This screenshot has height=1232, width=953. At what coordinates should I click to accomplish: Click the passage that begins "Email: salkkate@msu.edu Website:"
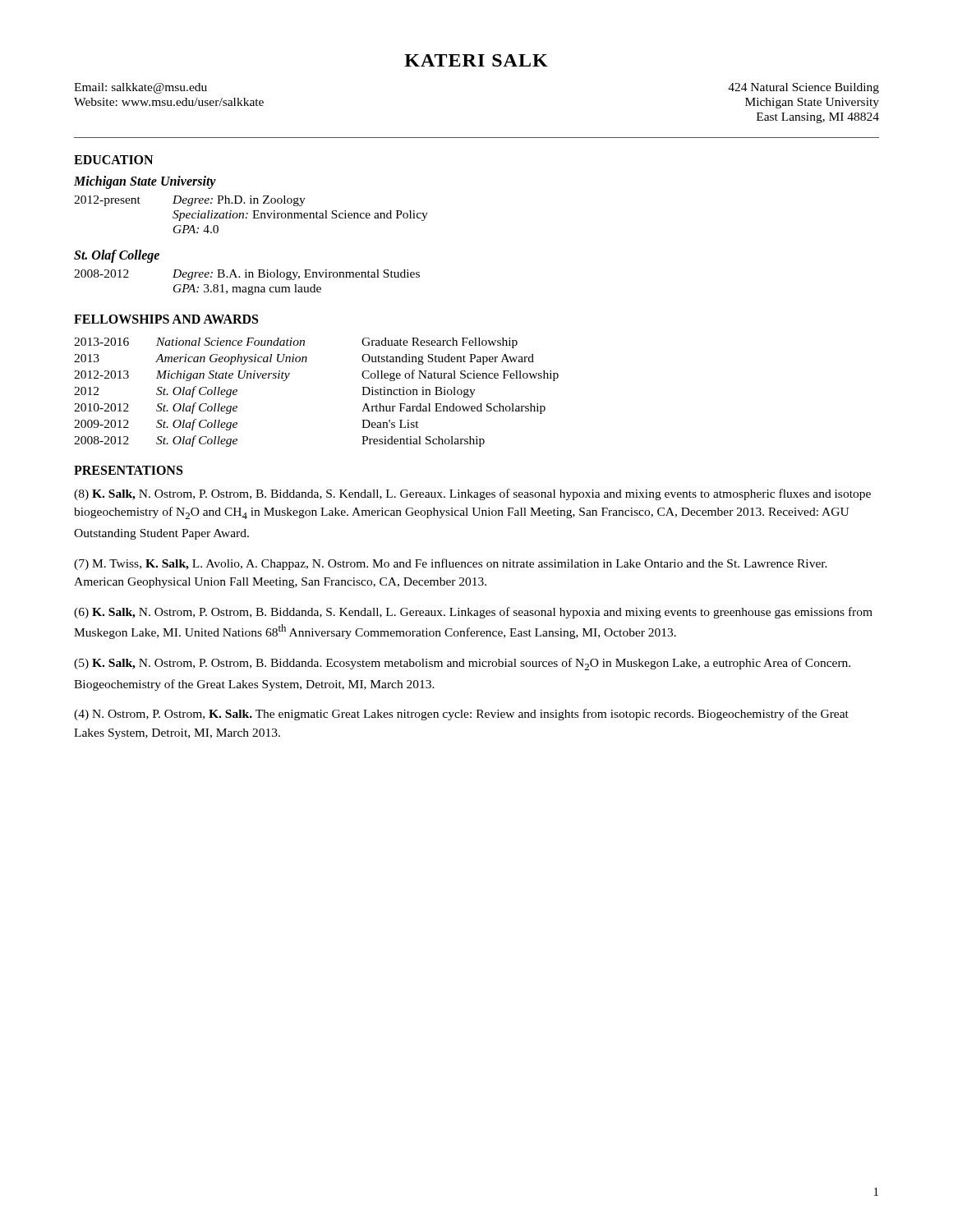click(x=143, y=88)
